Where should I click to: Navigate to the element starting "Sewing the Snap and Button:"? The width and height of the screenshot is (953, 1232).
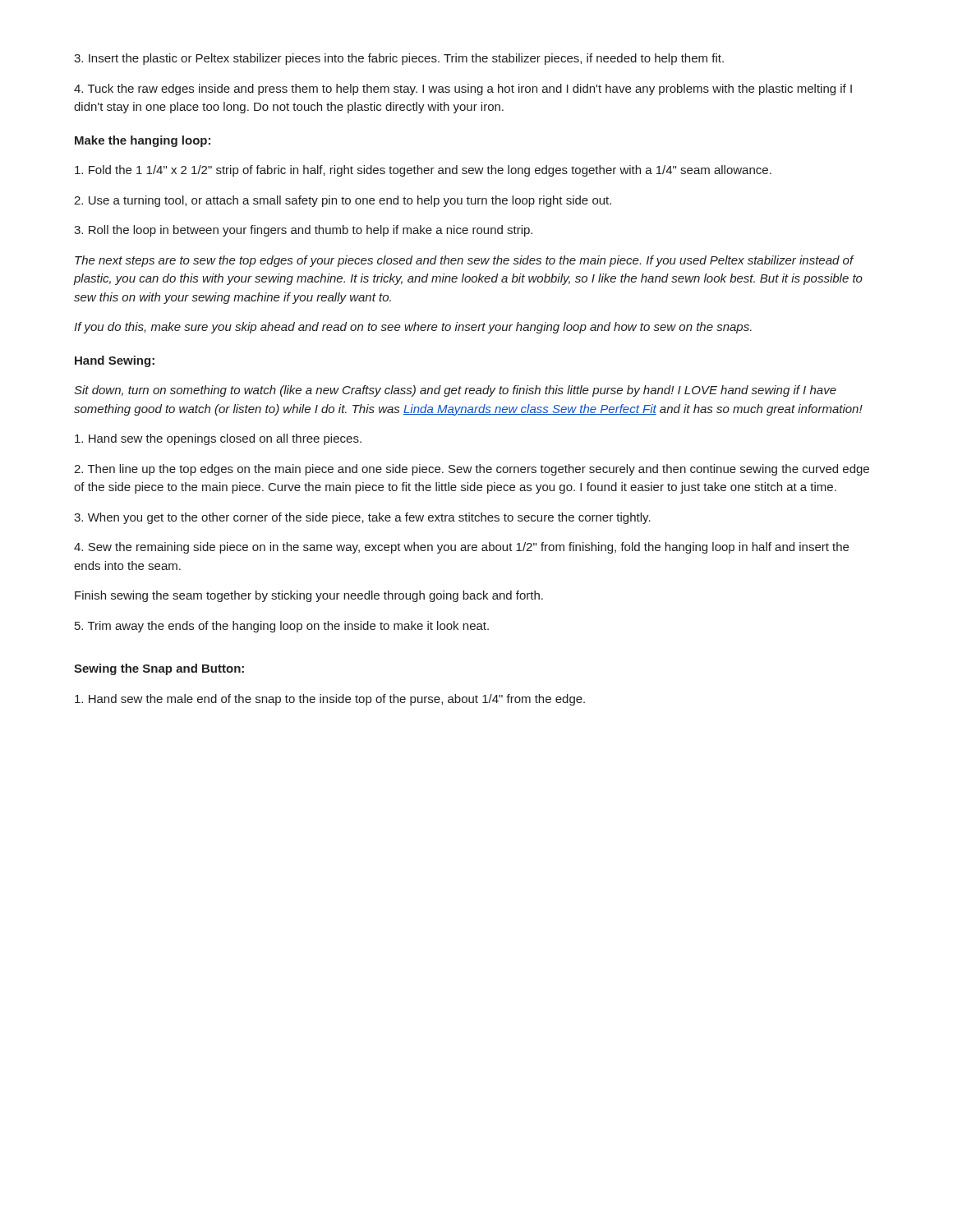(159, 669)
